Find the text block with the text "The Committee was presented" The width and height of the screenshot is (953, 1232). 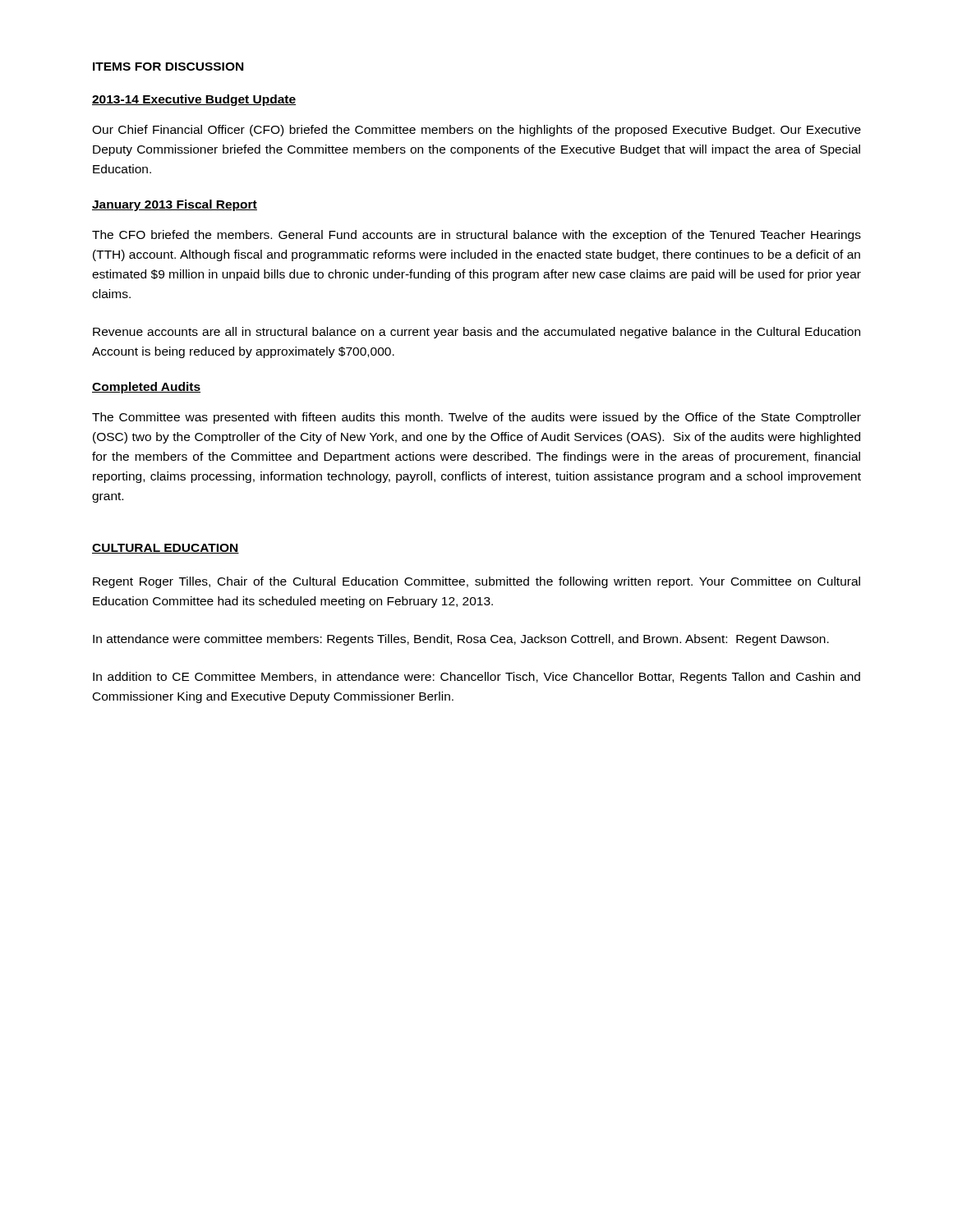tap(476, 456)
